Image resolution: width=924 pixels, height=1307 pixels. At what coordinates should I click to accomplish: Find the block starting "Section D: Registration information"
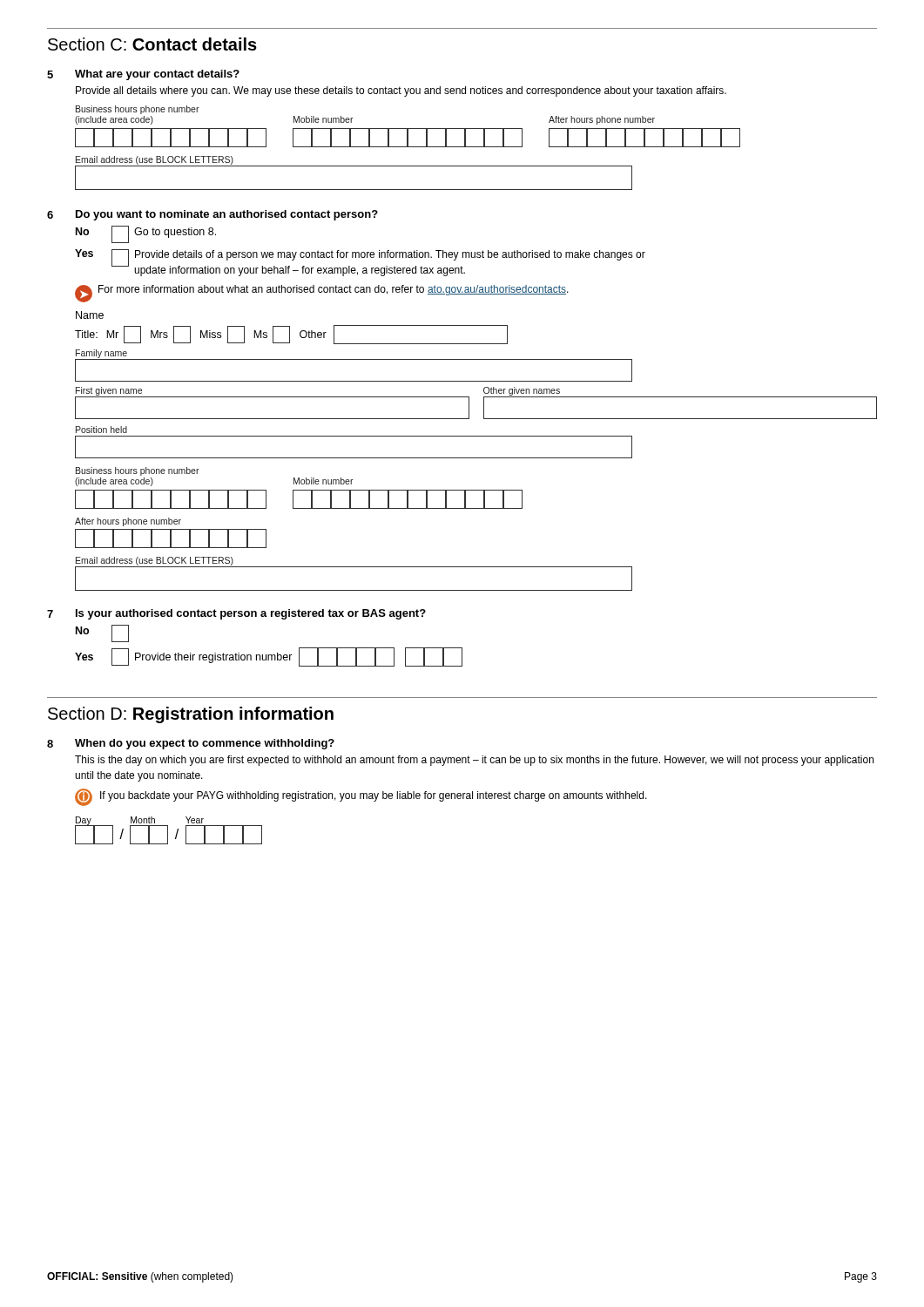[x=191, y=714]
